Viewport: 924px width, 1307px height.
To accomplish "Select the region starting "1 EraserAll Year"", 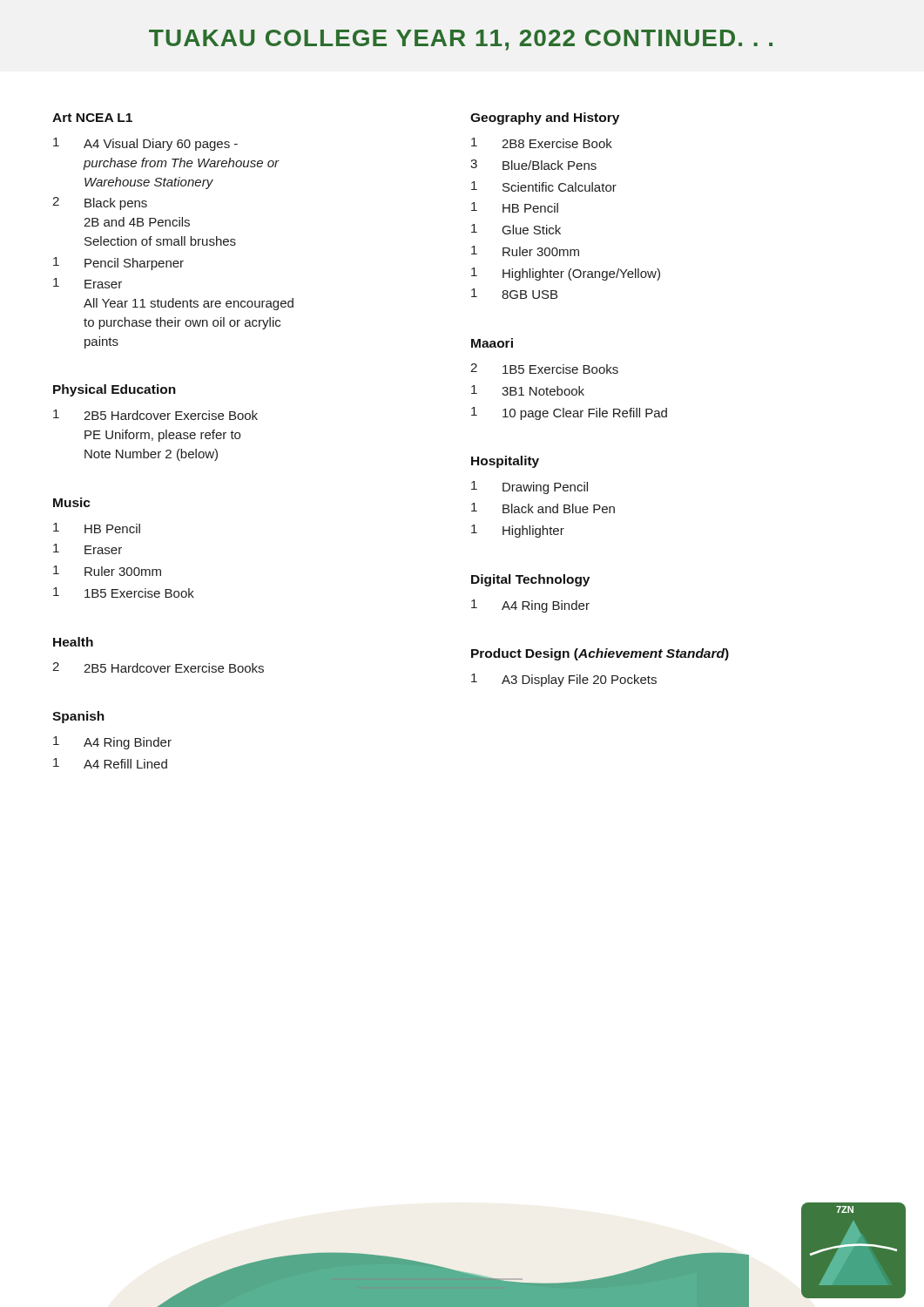I will [173, 313].
